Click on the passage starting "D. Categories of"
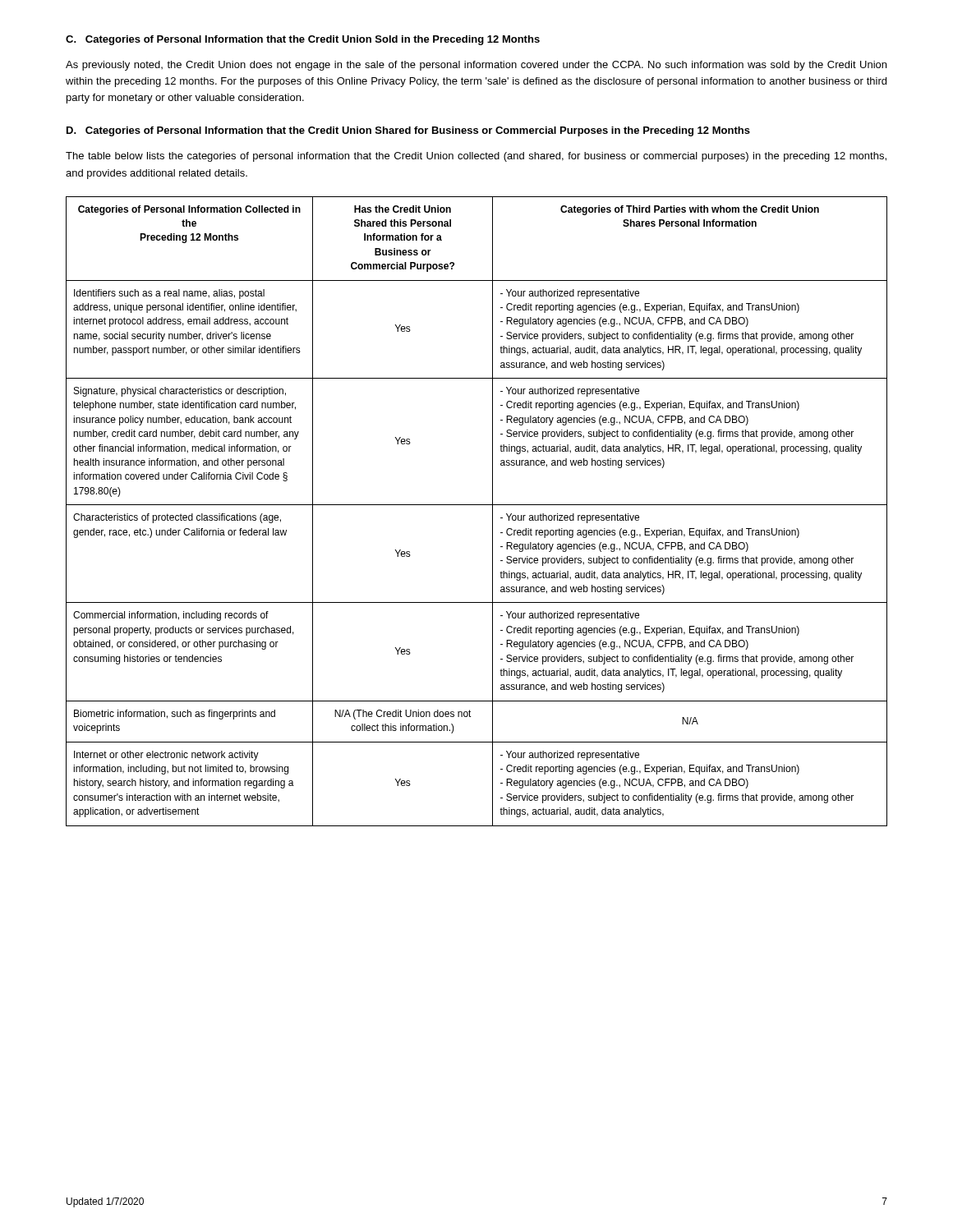953x1232 pixels. pos(408,130)
